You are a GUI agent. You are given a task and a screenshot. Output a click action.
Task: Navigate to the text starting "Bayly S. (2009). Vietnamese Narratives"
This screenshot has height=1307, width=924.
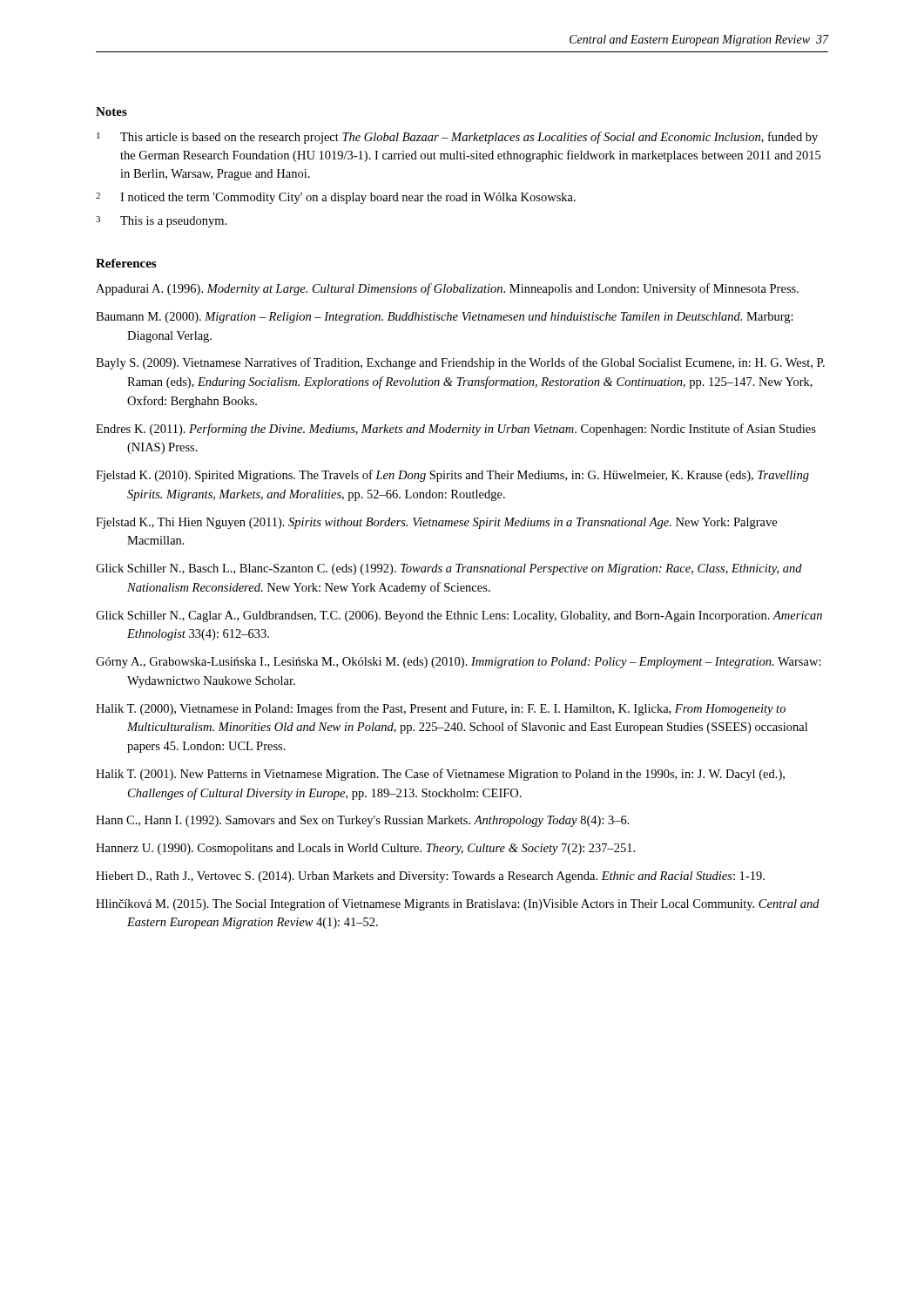(x=461, y=382)
